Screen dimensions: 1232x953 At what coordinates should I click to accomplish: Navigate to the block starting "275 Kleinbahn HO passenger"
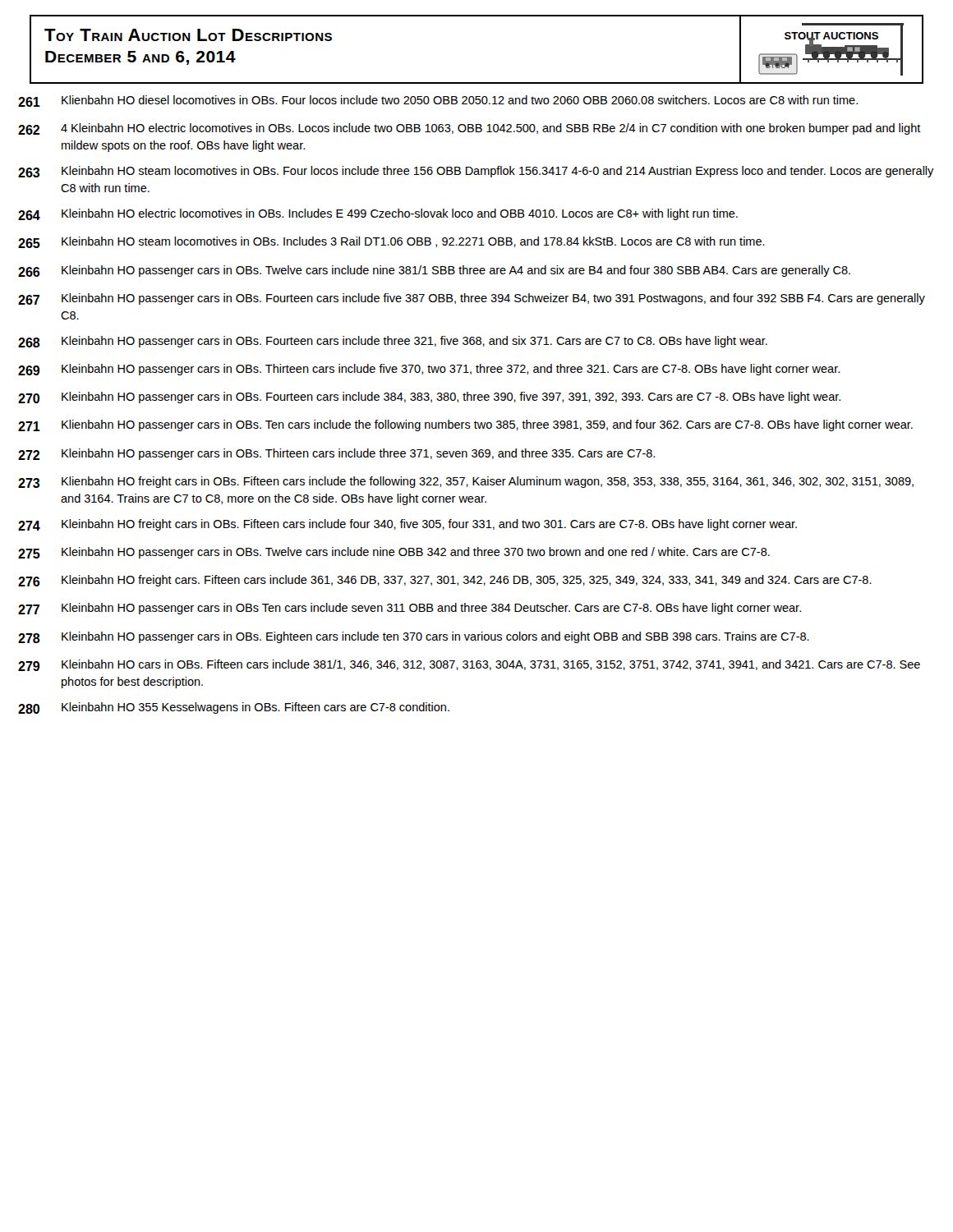[x=476, y=554]
